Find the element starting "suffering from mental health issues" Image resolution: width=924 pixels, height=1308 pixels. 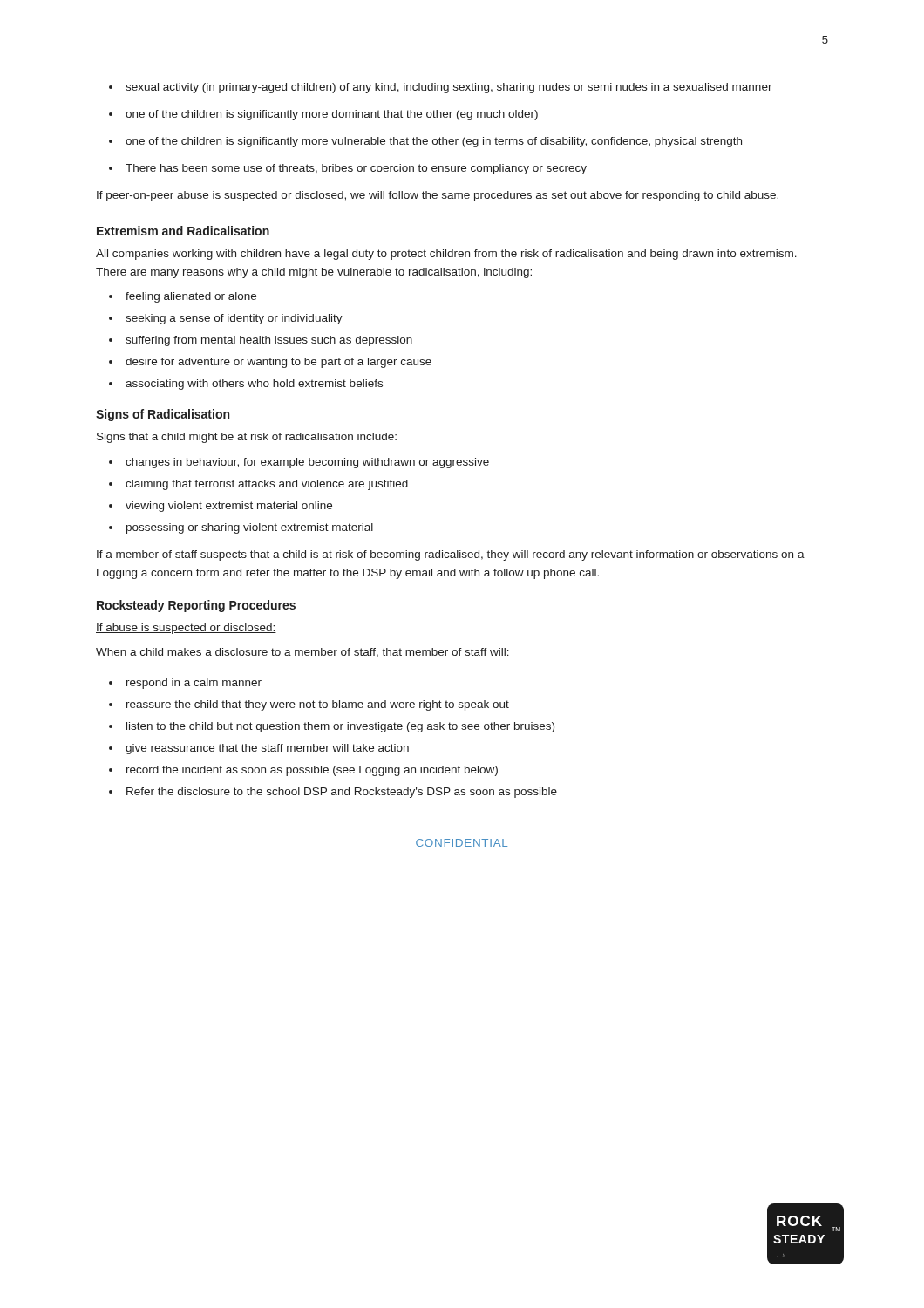pos(269,340)
